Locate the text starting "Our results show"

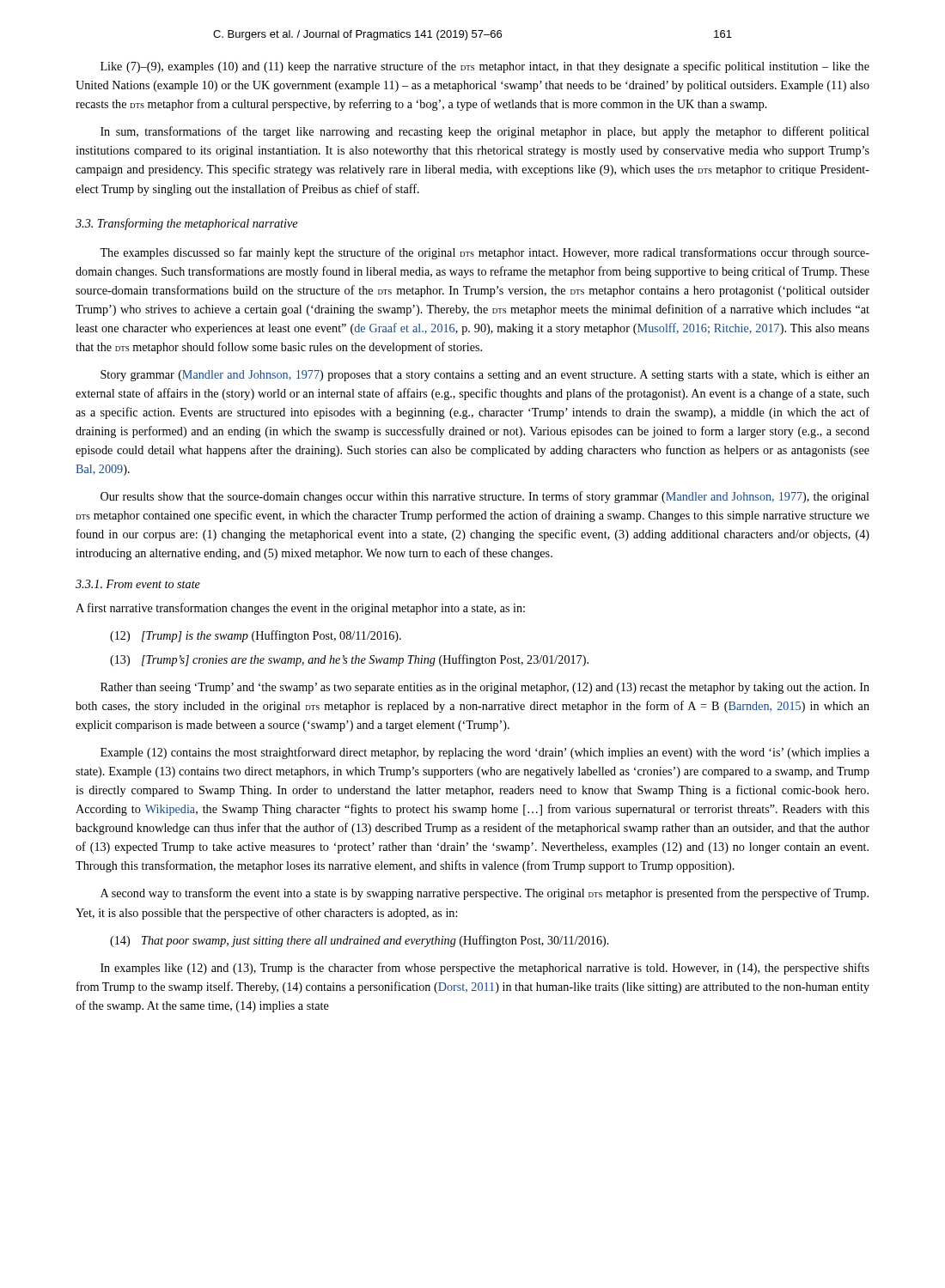(x=472, y=525)
